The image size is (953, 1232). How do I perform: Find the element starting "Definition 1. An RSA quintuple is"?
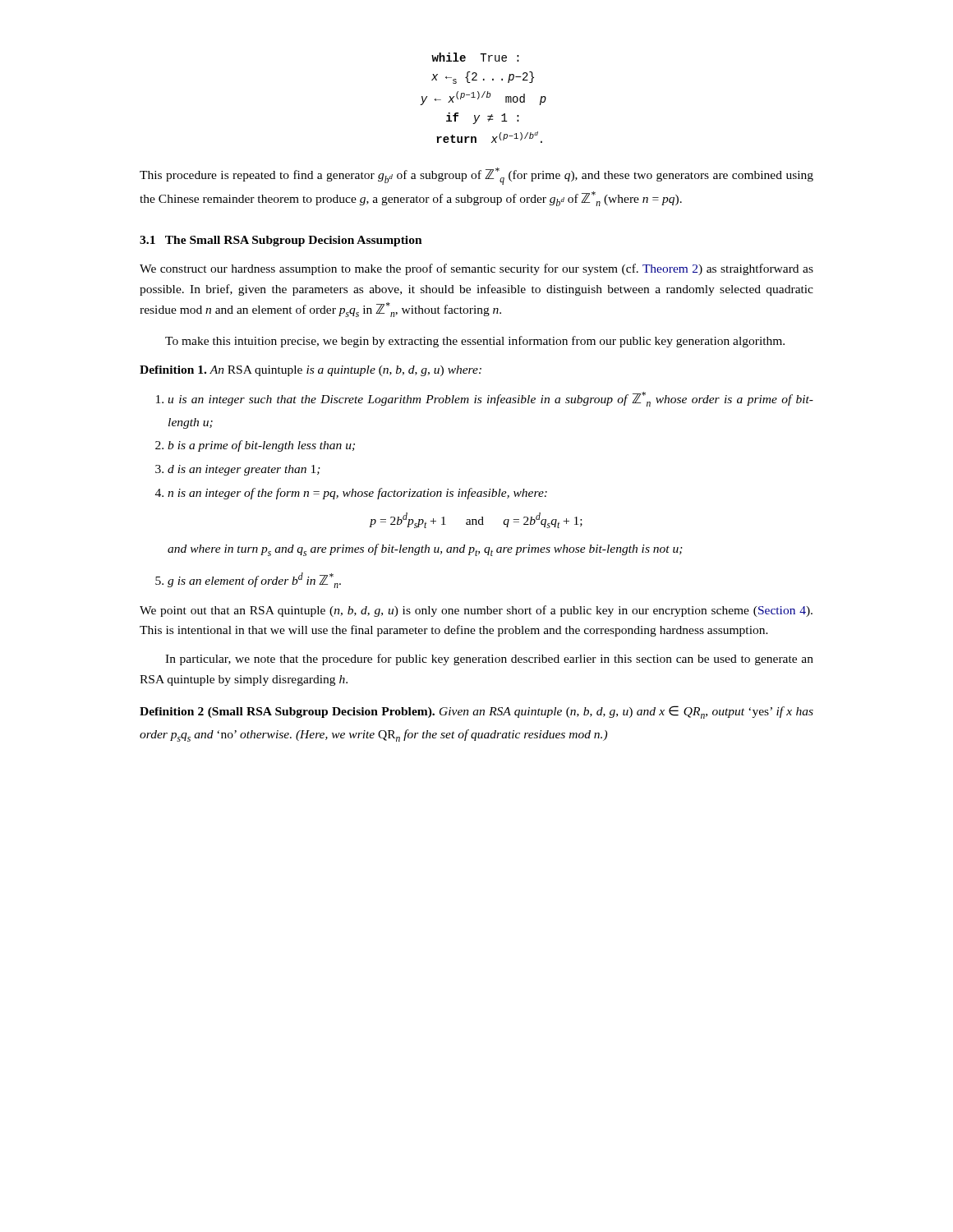(476, 370)
